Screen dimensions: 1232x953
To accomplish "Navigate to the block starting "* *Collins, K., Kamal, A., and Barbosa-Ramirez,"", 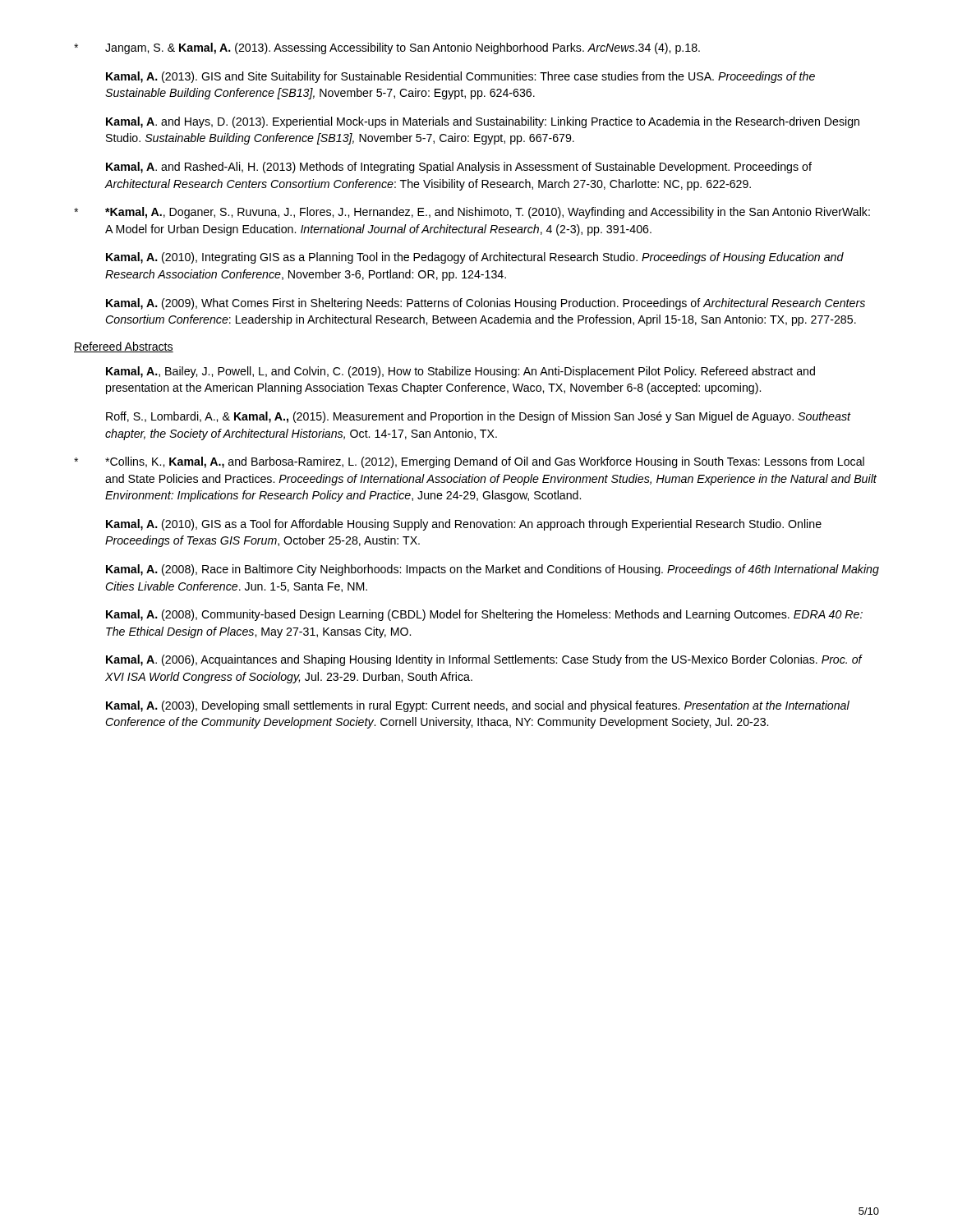I will point(476,479).
